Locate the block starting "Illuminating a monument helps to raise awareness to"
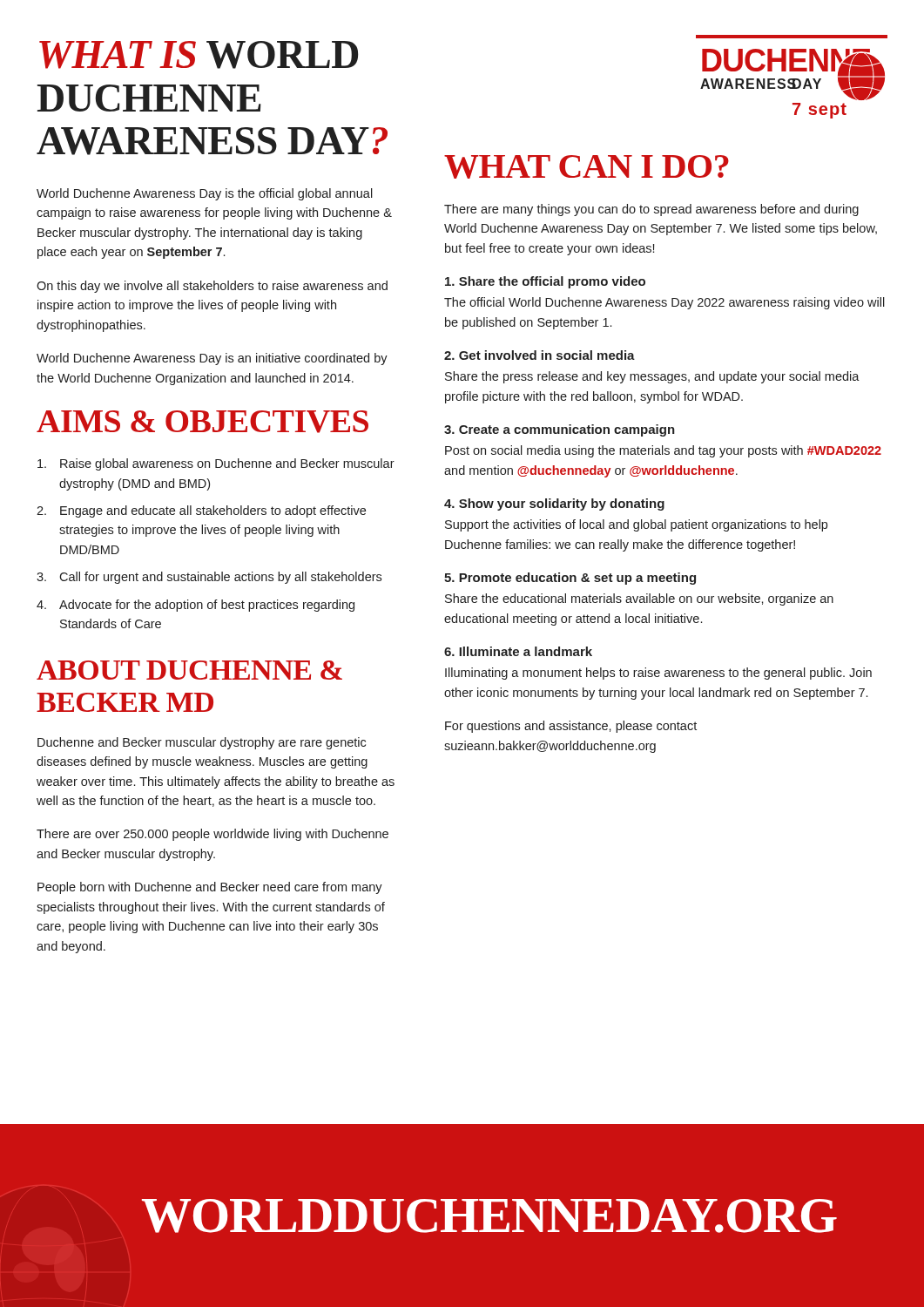 [658, 683]
